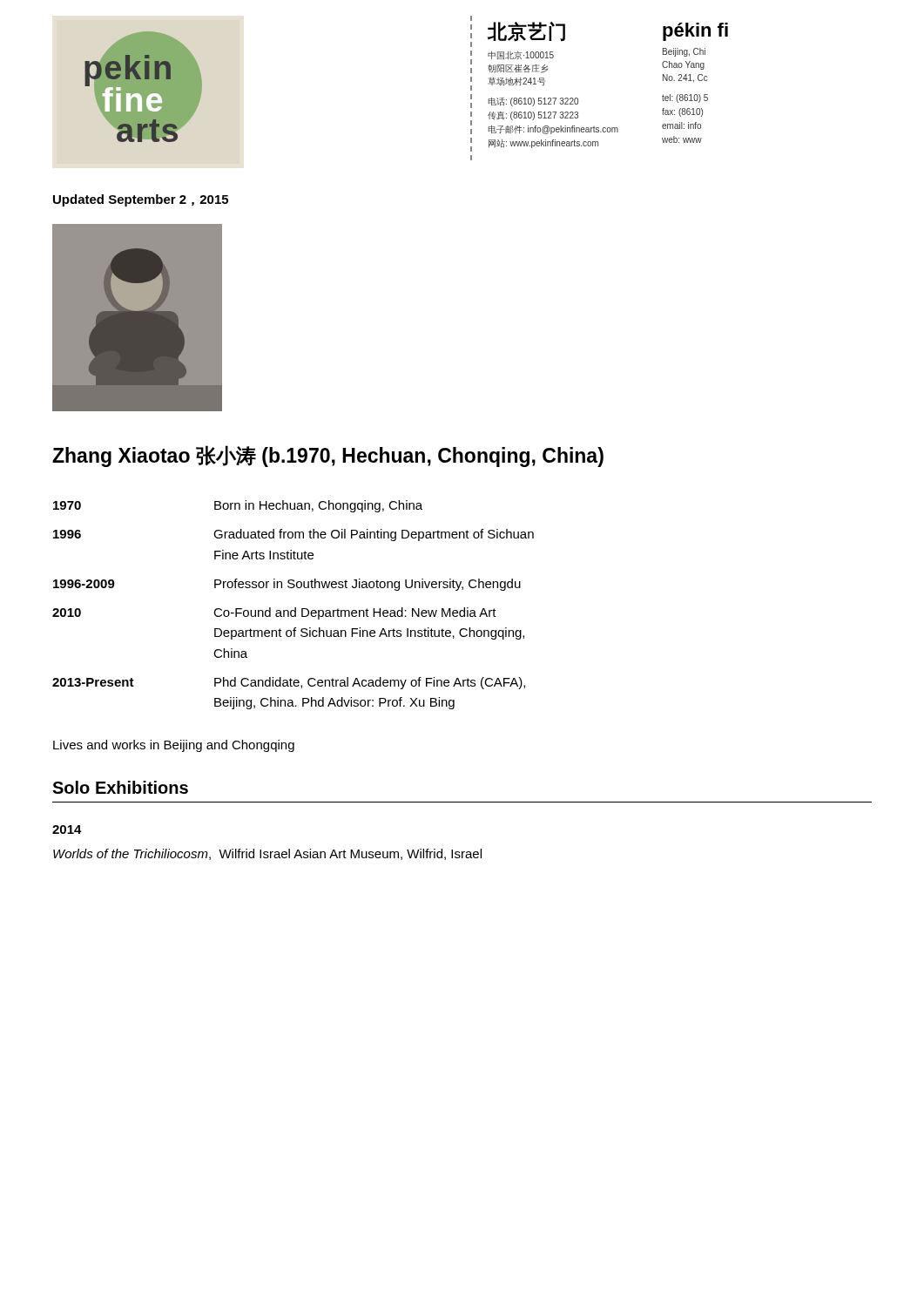Find the text starting "Lives and works"
Screen dimensions: 1307x924
[x=174, y=745]
